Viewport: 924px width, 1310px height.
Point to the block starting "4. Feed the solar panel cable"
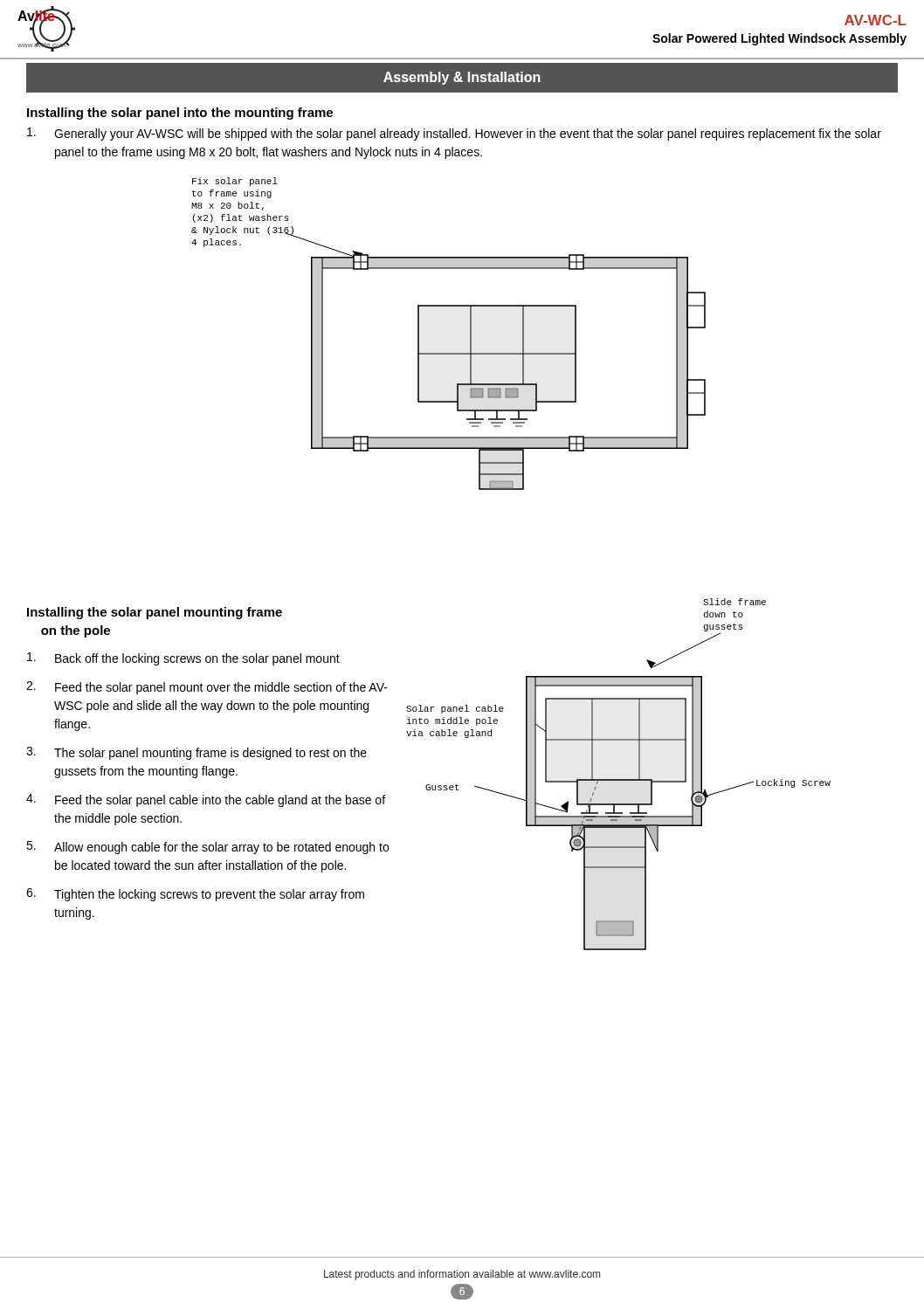pos(210,810)
